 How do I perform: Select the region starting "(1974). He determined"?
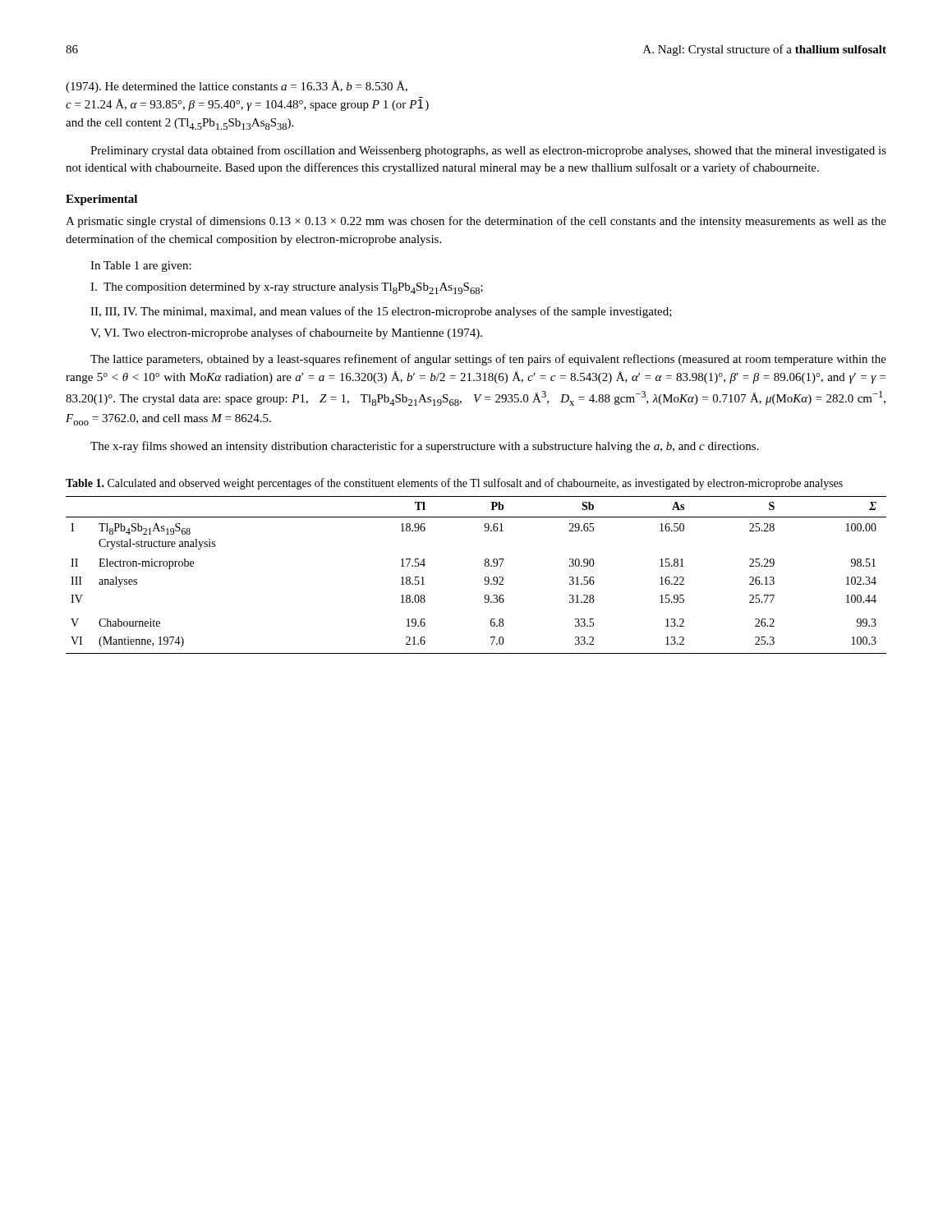click(247, 106)
